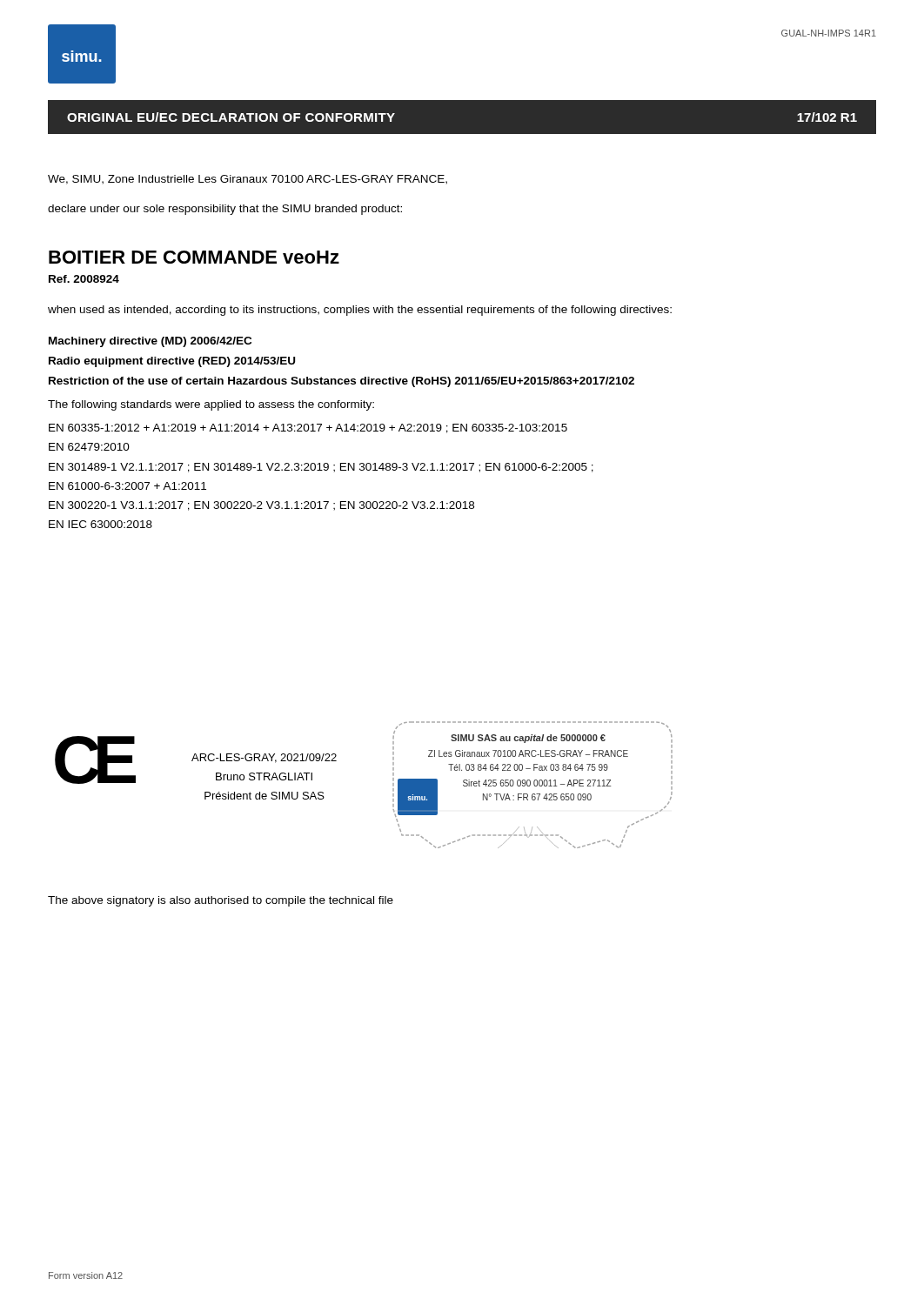Point to the text block starting "BOITIER DE COMMANDE"
924x1305 pixels.
click(194, 257)
